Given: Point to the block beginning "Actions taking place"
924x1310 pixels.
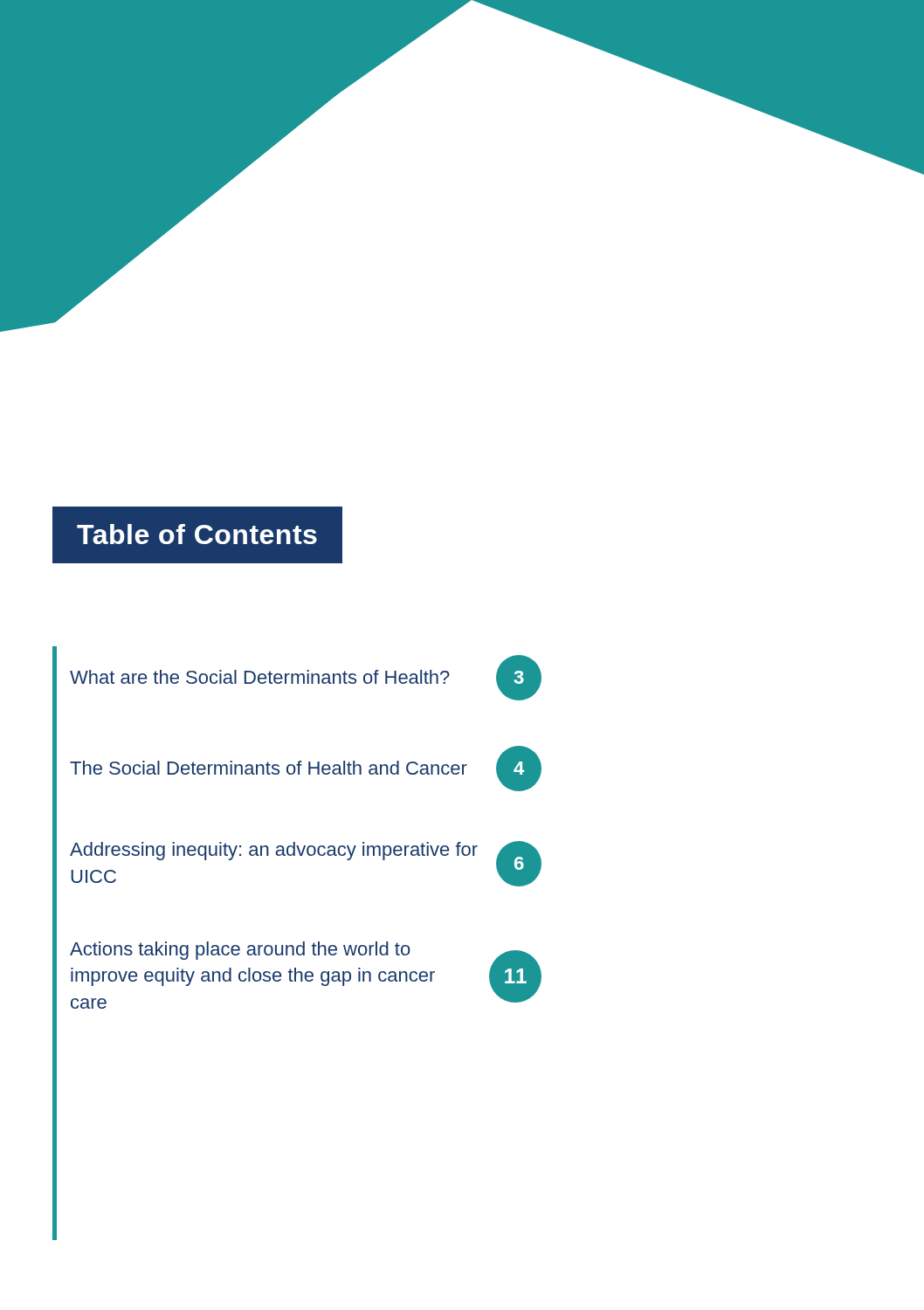Looking at the screenshot, I should click(x=306, y=976).
